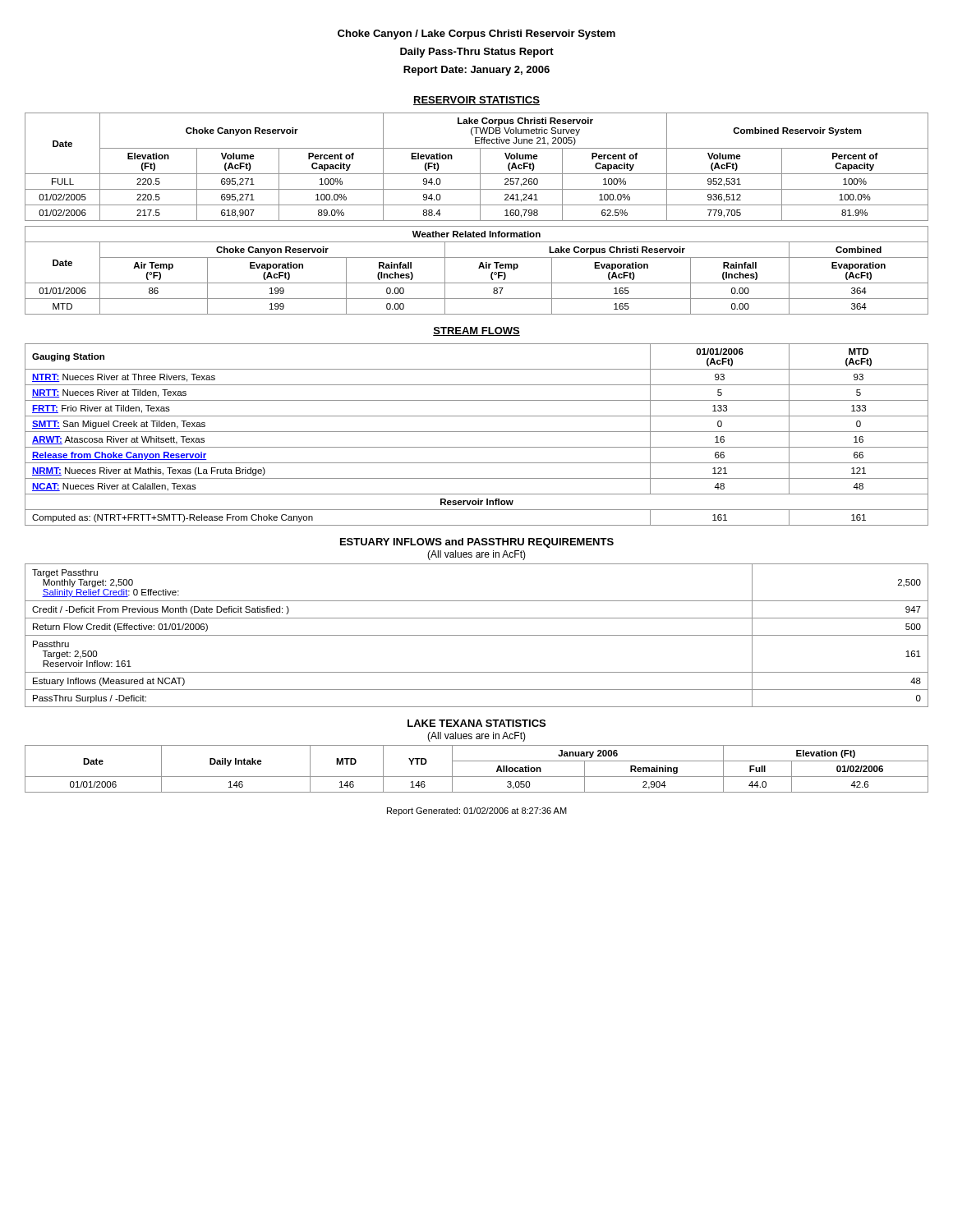Locate the table with the text "01/01/2006 (AcFt)"

[x=476, y=435]
